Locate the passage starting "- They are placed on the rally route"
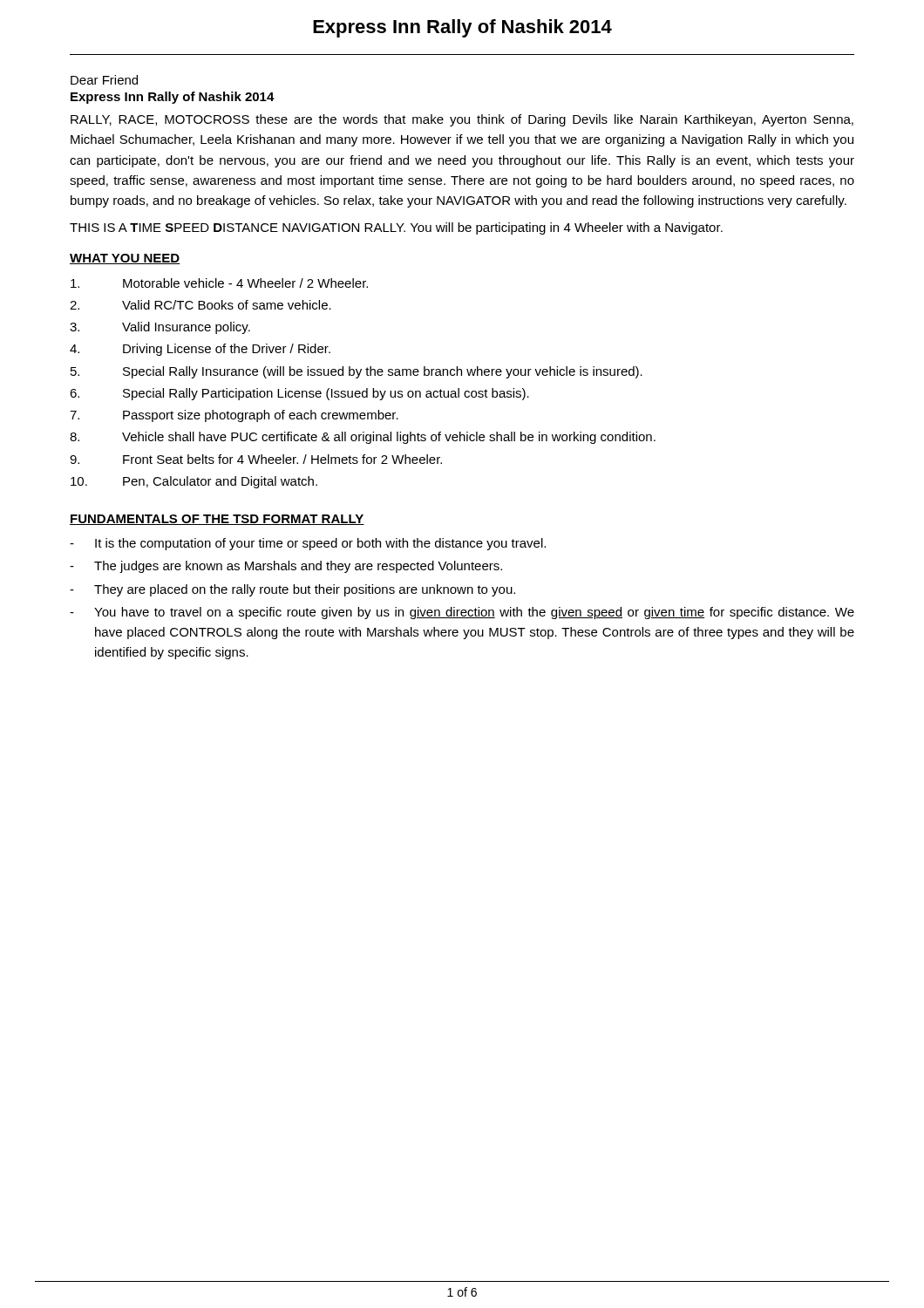The width and height of the screenshot is (924, 1308). coord(462,589)
